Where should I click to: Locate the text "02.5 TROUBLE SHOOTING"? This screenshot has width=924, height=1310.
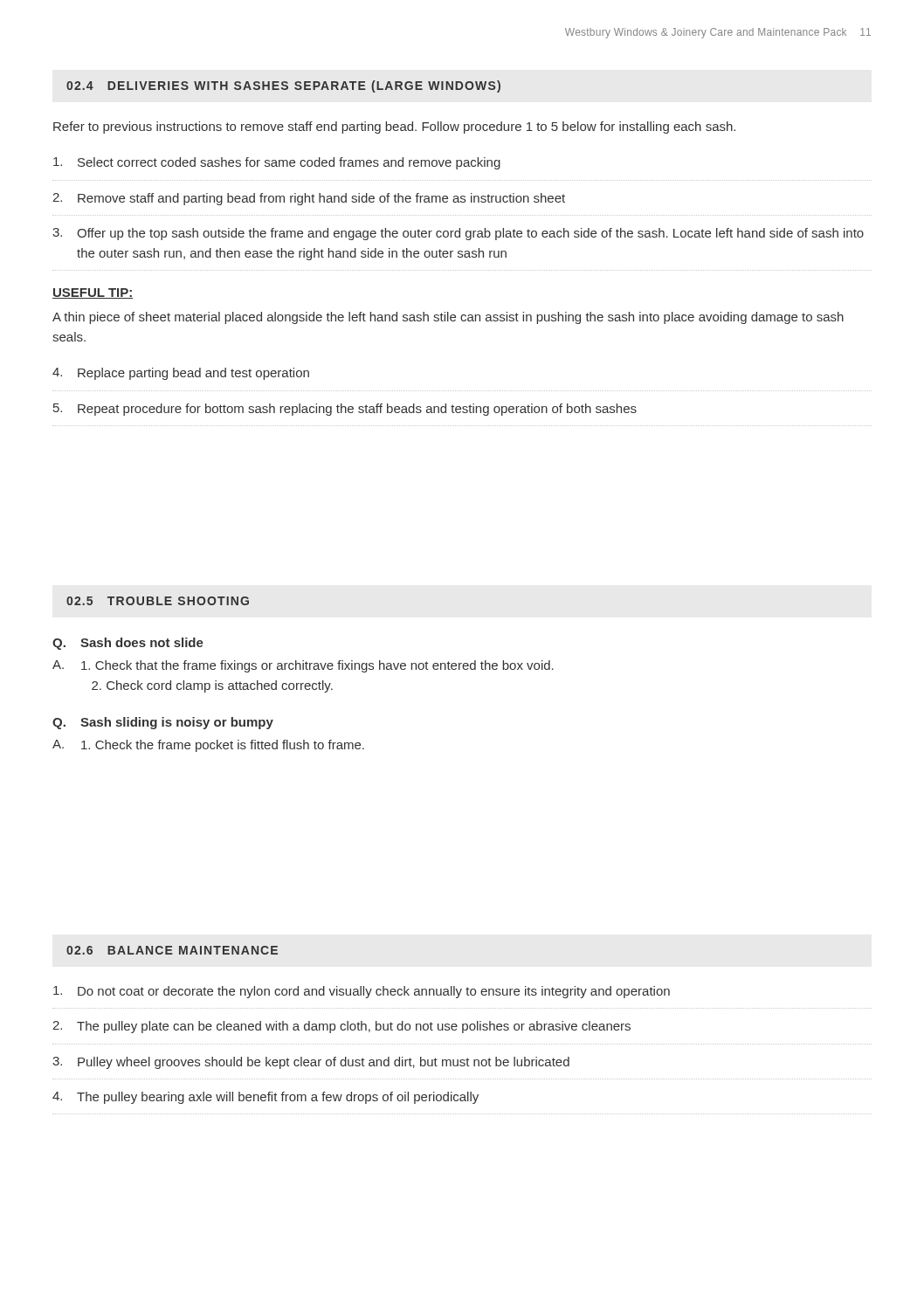click(158, 601)
